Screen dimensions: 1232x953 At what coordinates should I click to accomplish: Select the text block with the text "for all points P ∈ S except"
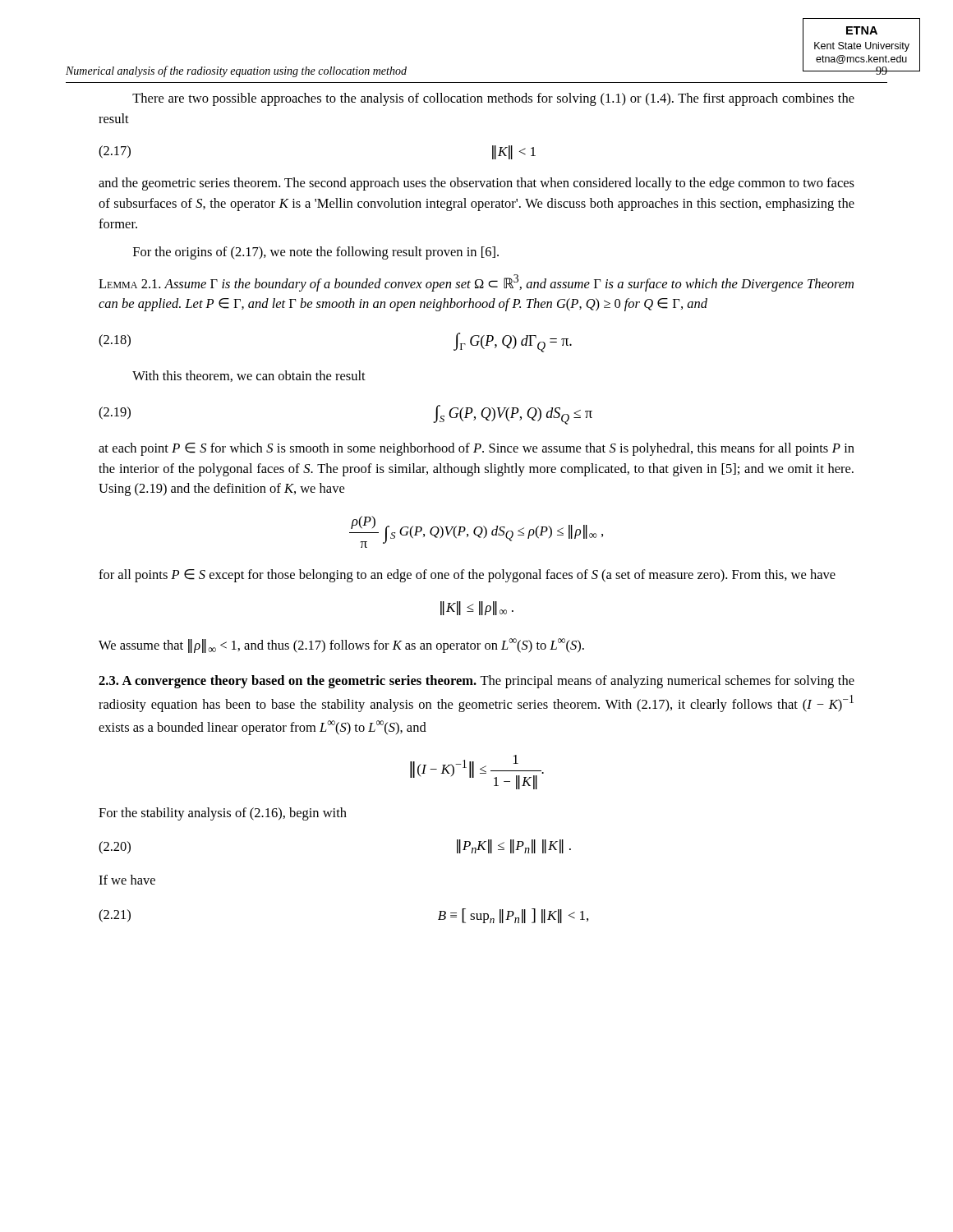click(x=476, y=575)
